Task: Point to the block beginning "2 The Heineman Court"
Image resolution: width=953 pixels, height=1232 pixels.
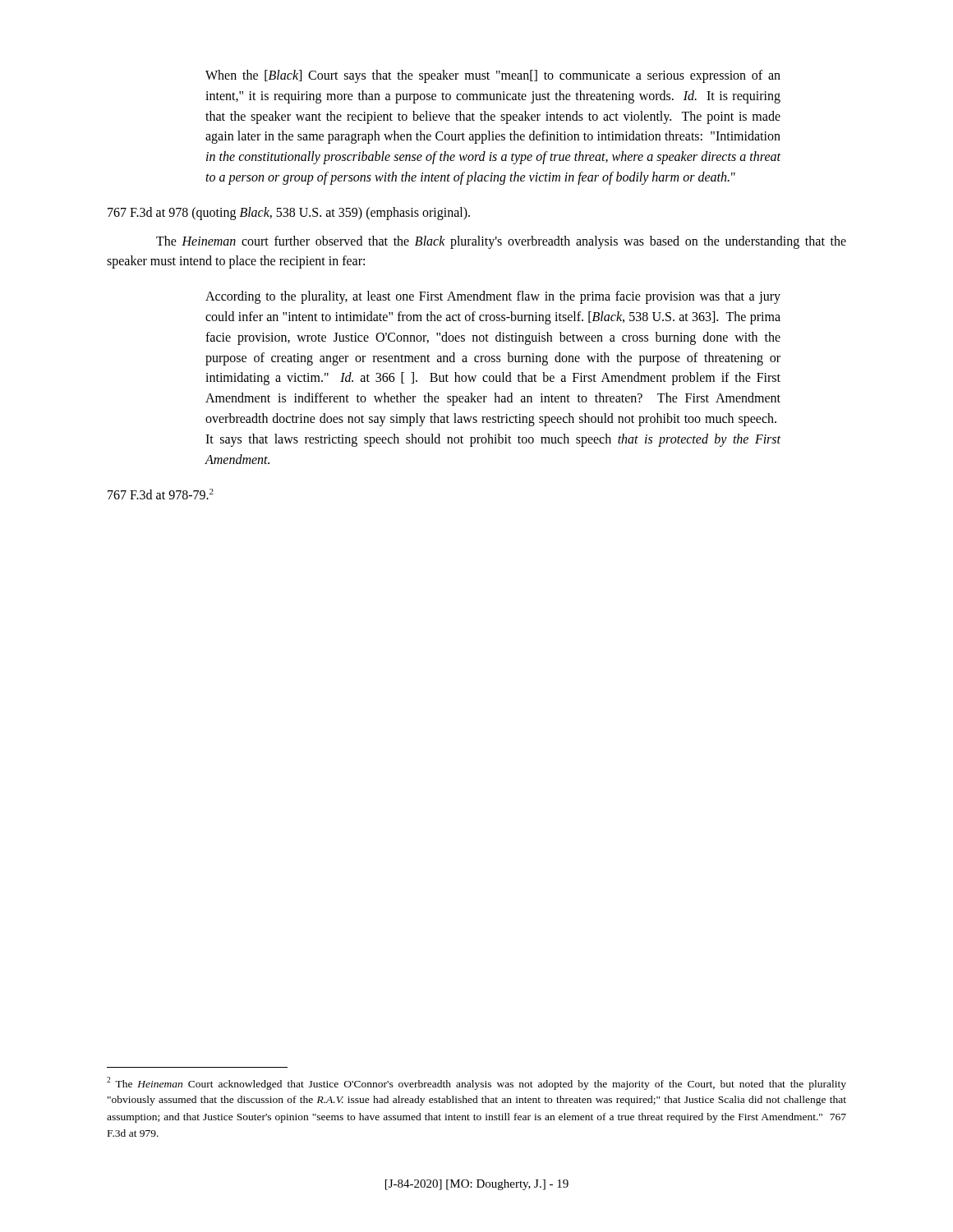Action: click(x=476, y=1107)
